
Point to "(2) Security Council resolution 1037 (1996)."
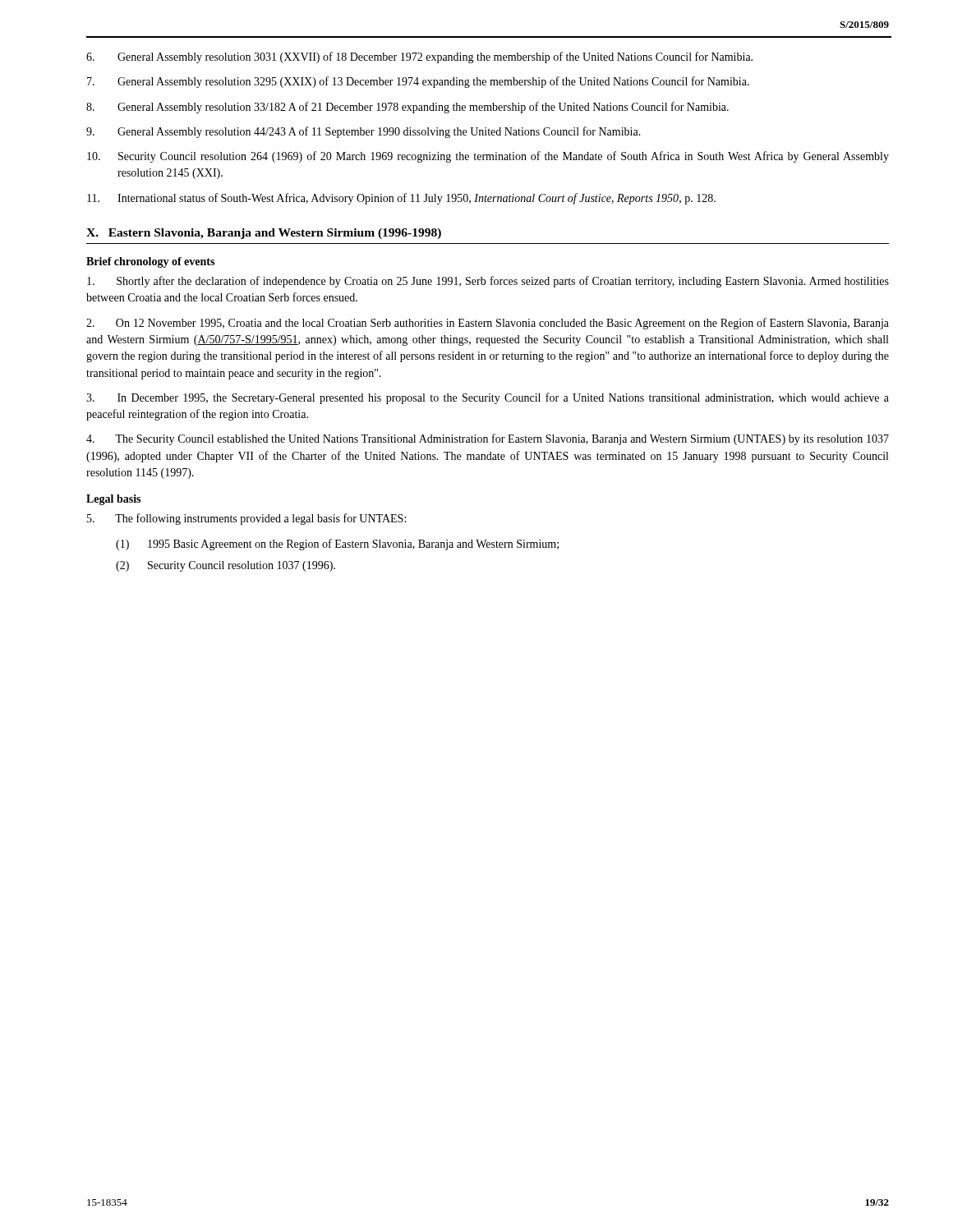click(226, 566)
